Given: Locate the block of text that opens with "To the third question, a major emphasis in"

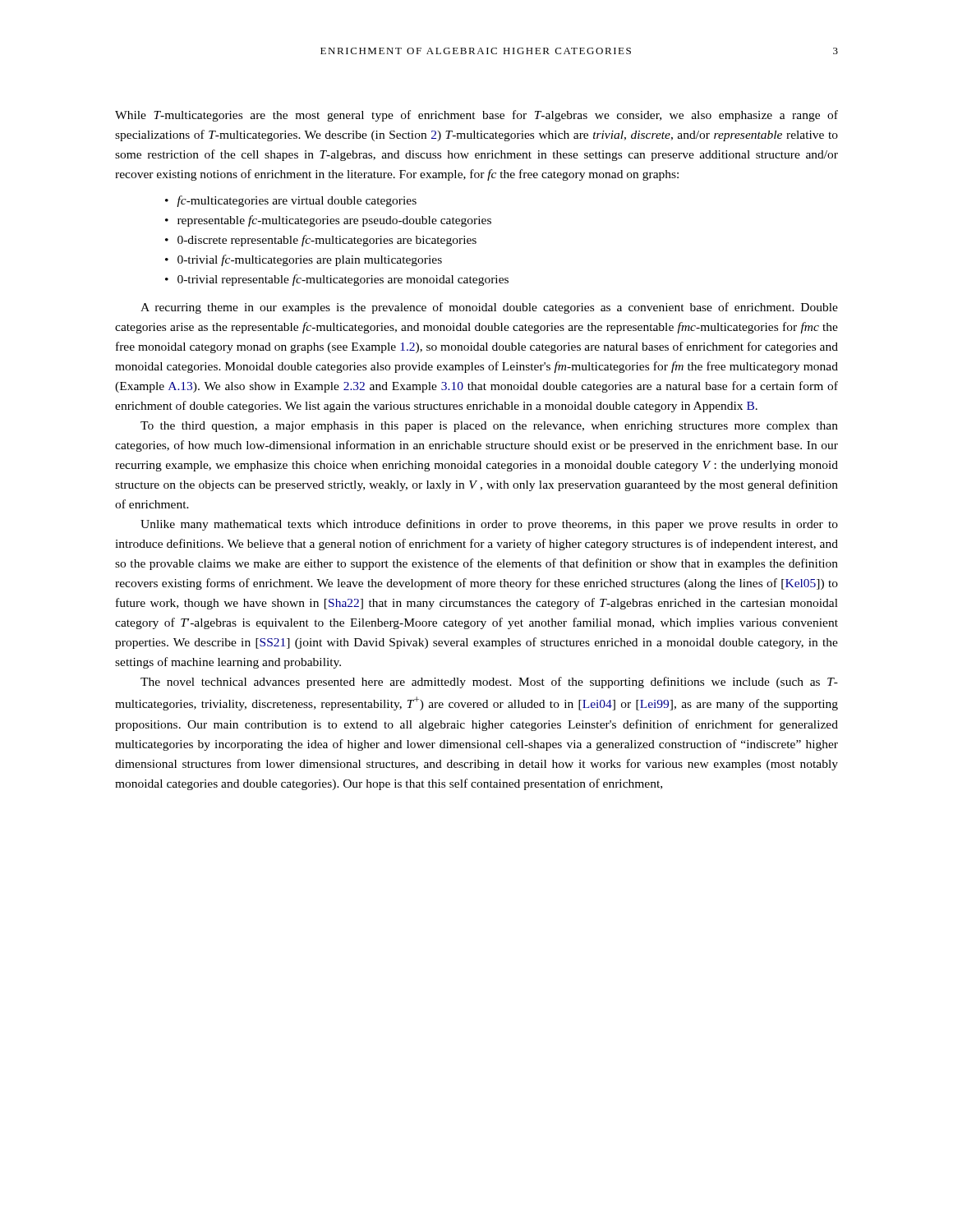Looking at the screenshot, I should (476, 465).
